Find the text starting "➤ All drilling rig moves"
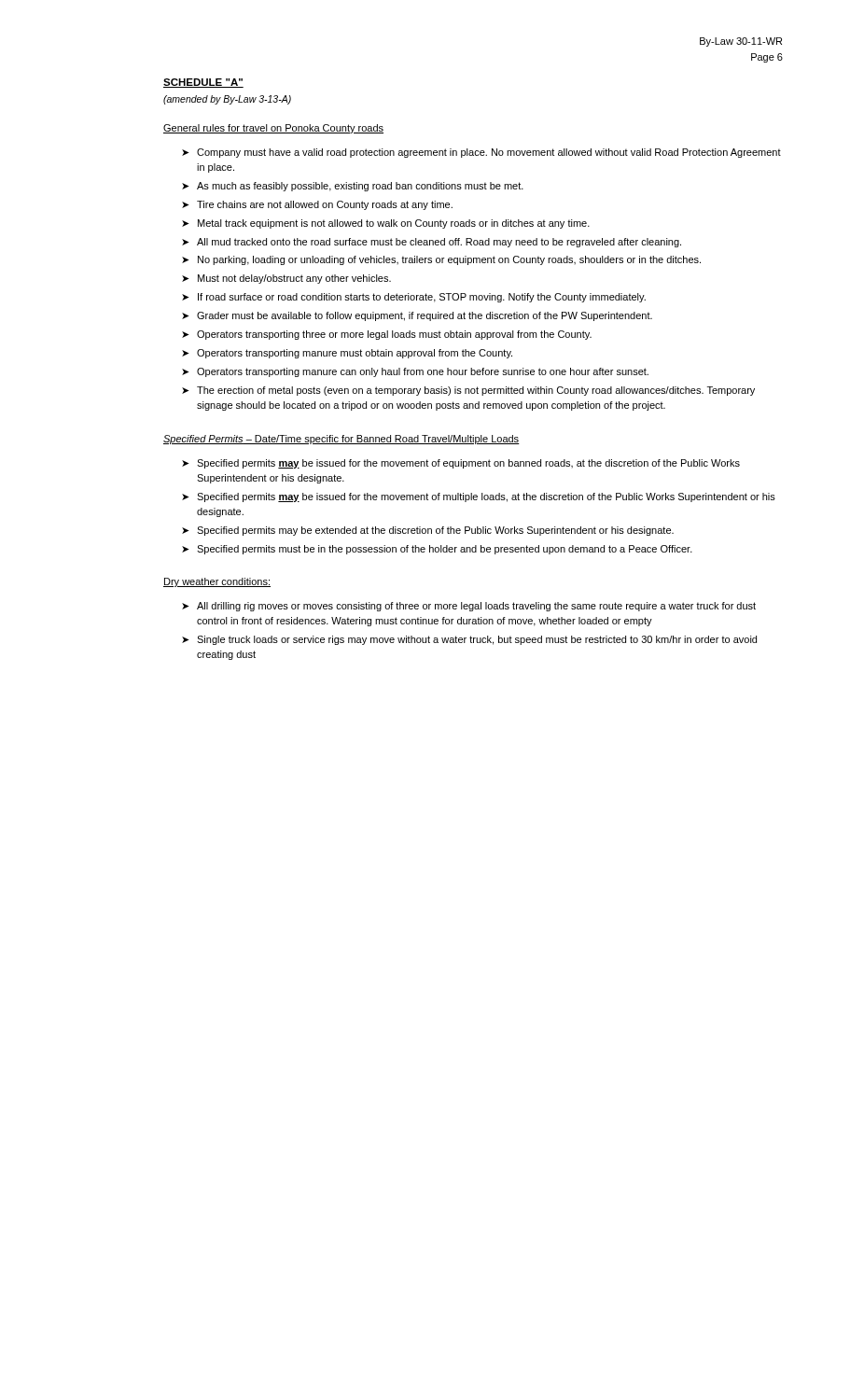The height and width of the screenshot is (1400, 850). click(473, 614)
